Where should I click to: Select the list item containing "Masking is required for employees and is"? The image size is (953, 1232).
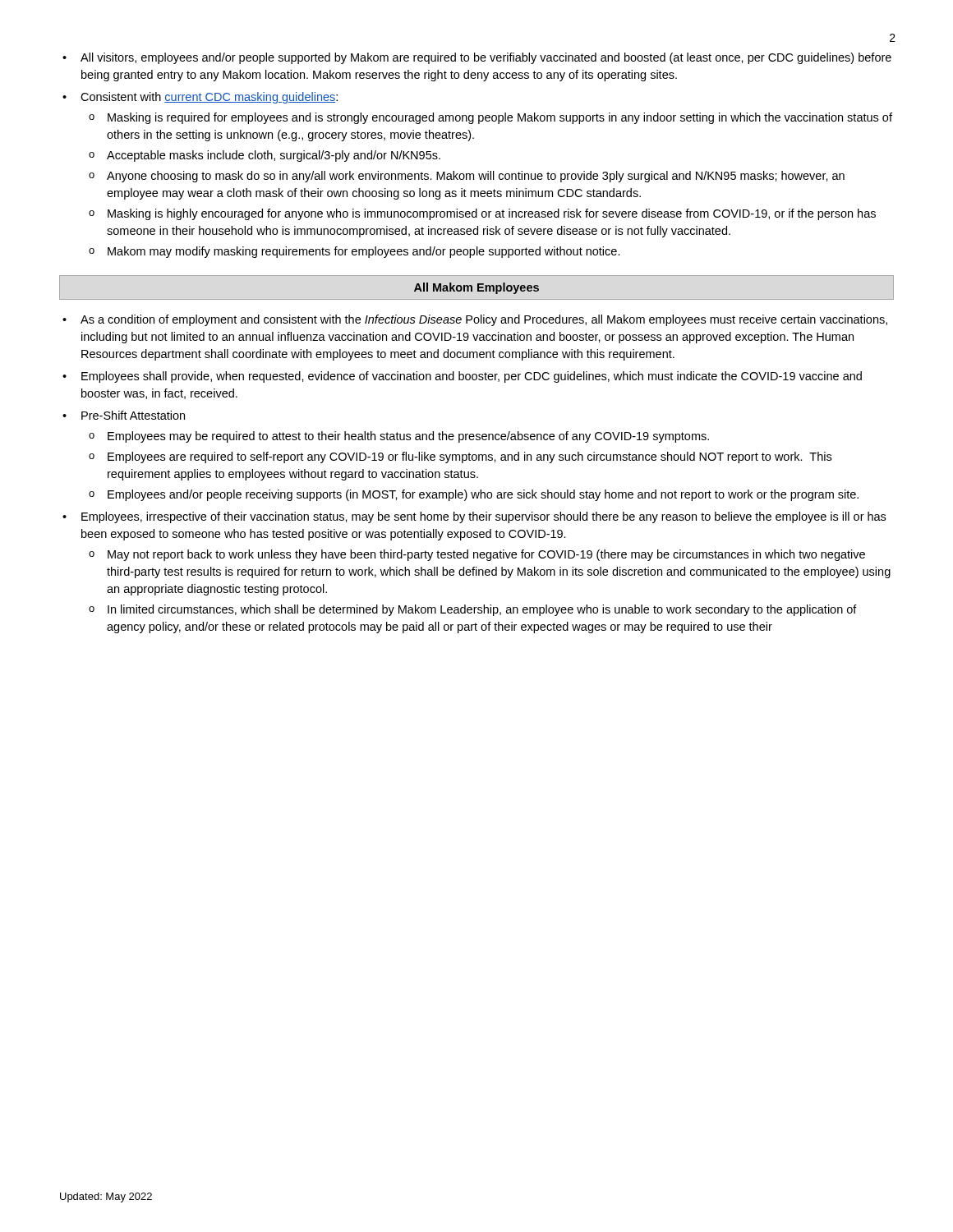[499, 126]
